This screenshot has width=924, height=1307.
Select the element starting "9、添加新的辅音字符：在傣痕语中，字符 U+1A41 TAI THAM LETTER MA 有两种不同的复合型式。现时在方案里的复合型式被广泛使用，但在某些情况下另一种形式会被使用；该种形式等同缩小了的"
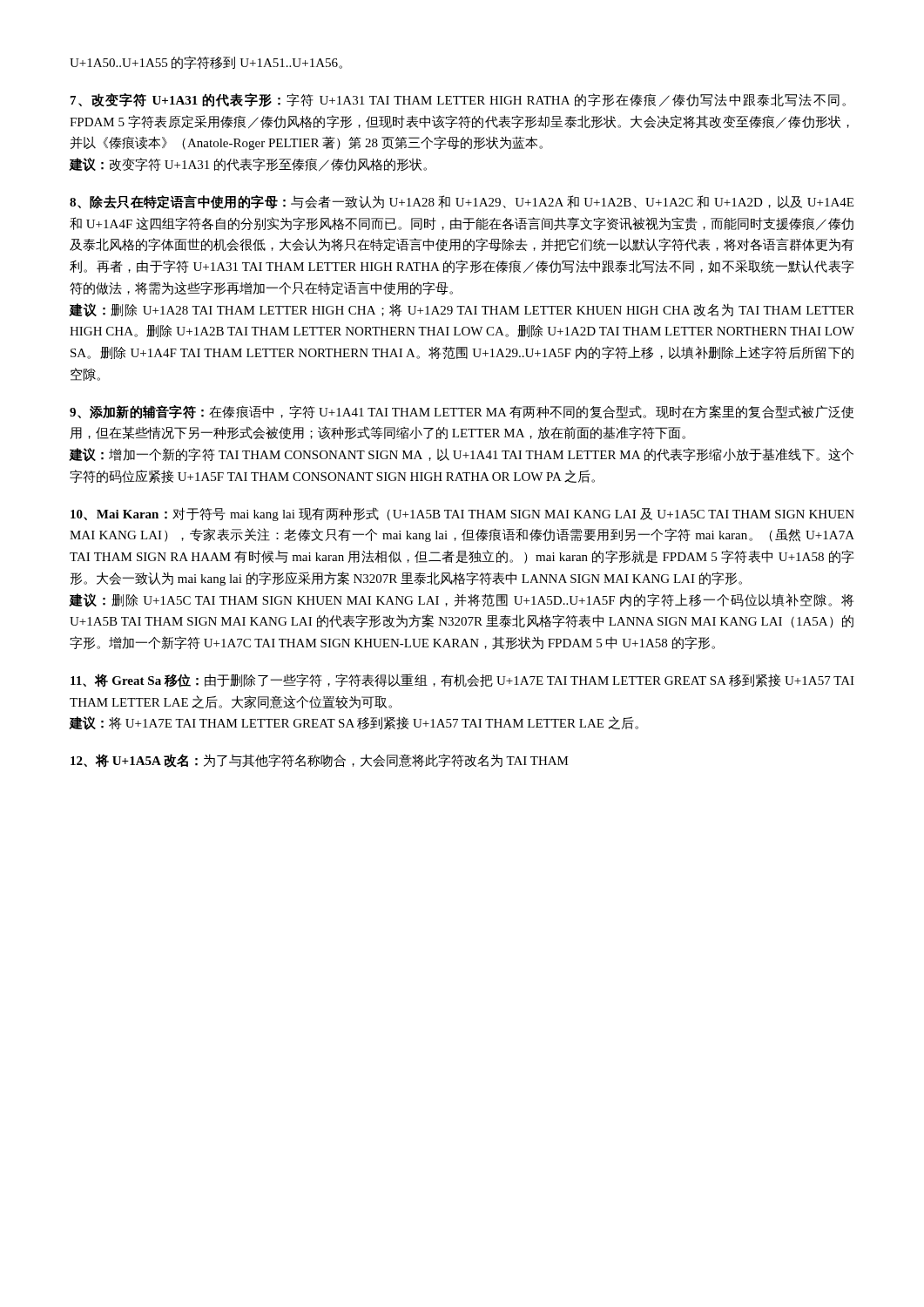462,444
